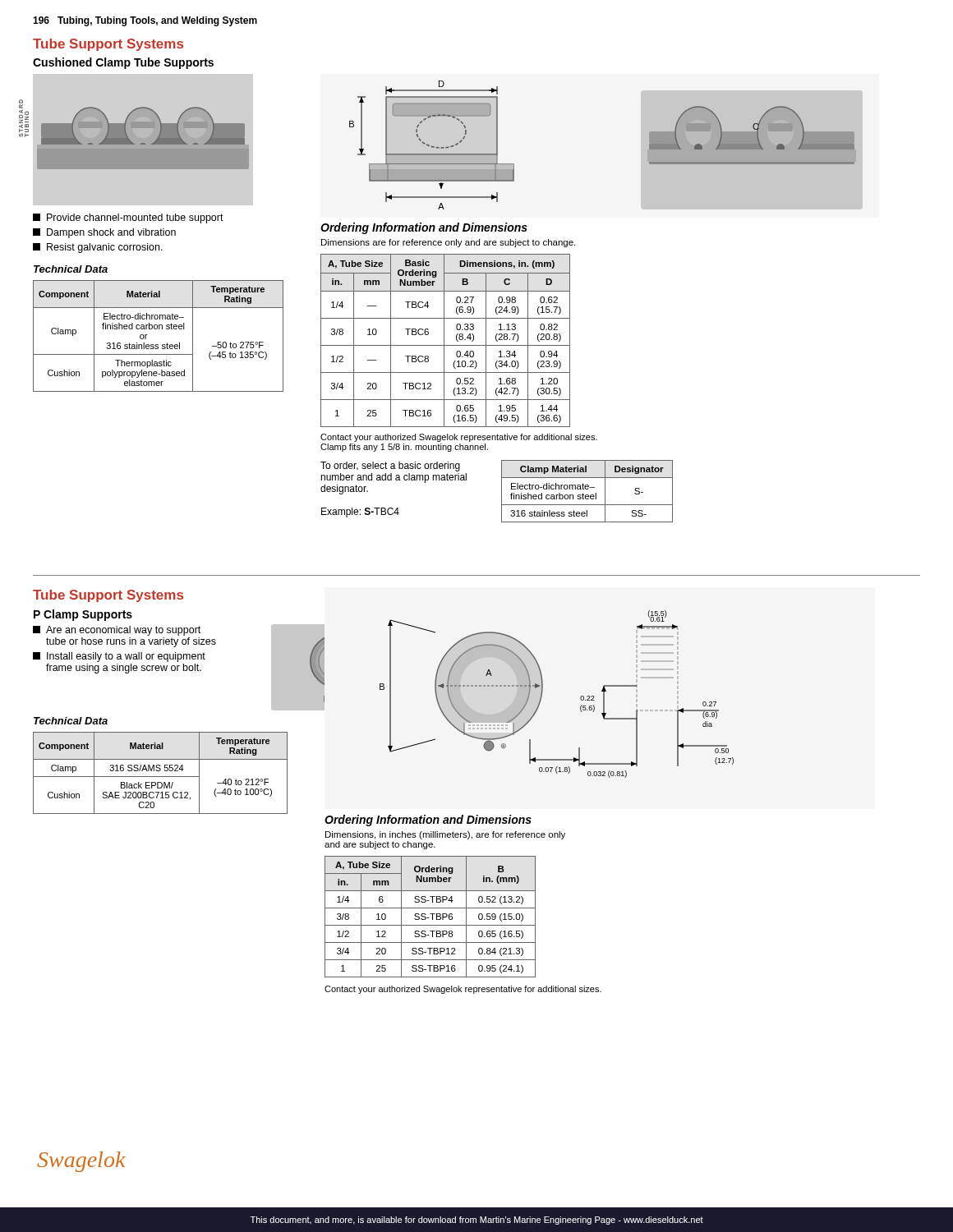Locate the list item with the text "Dampen shock and vibration"
953x1232 pixels.
click(105, 232)
